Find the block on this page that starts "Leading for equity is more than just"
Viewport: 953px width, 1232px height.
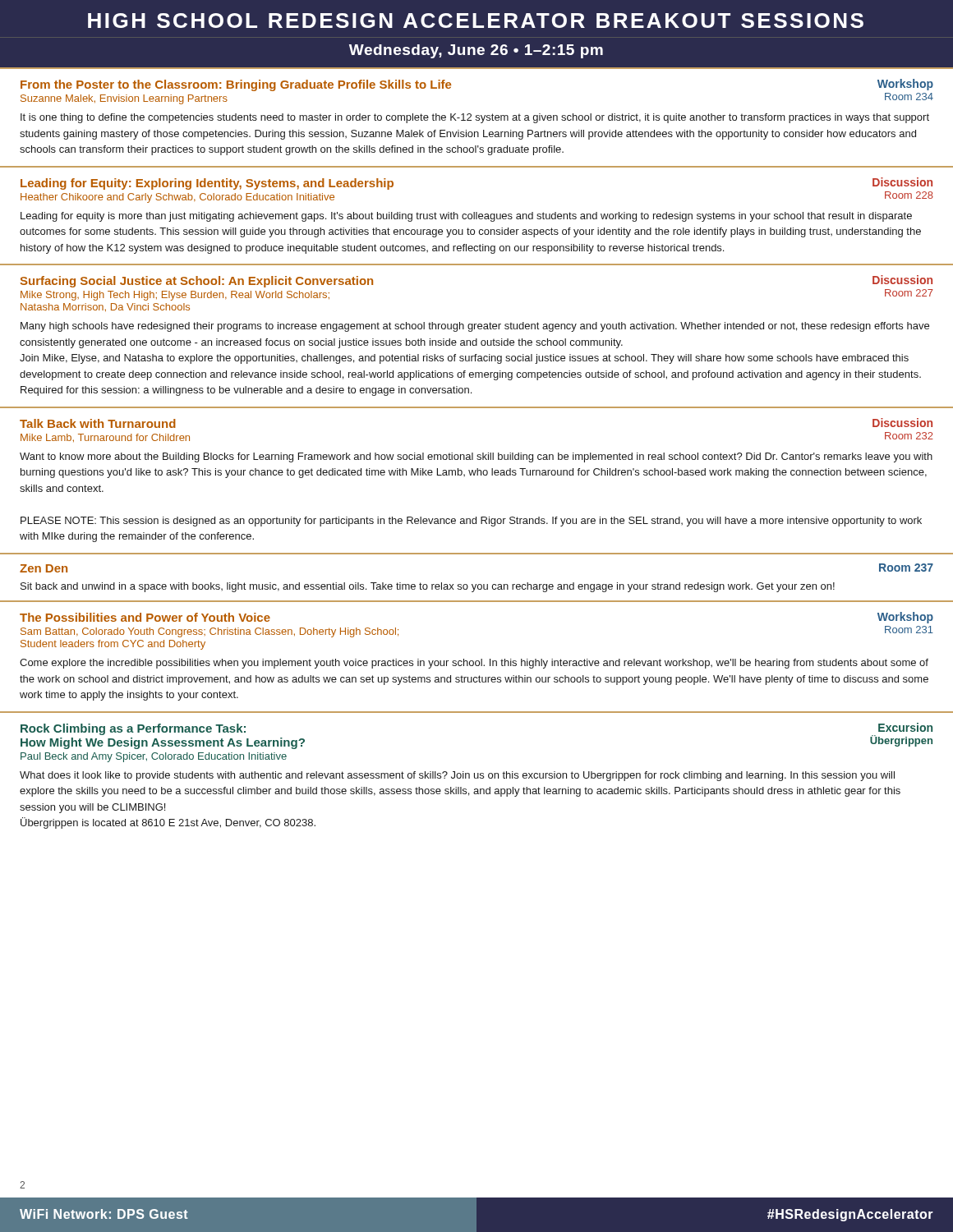471,231
